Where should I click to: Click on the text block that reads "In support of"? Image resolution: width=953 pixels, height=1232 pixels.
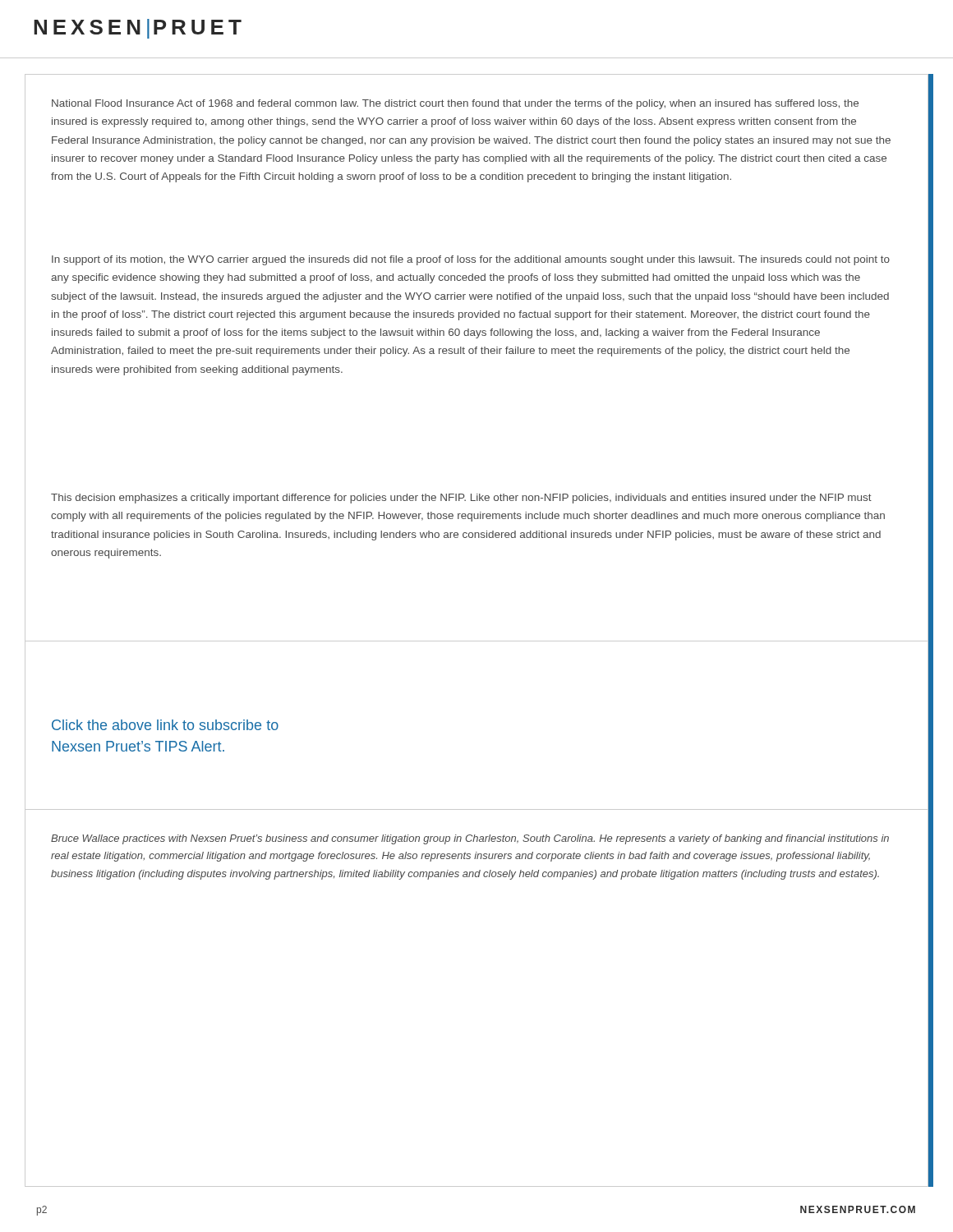(472, 314)
